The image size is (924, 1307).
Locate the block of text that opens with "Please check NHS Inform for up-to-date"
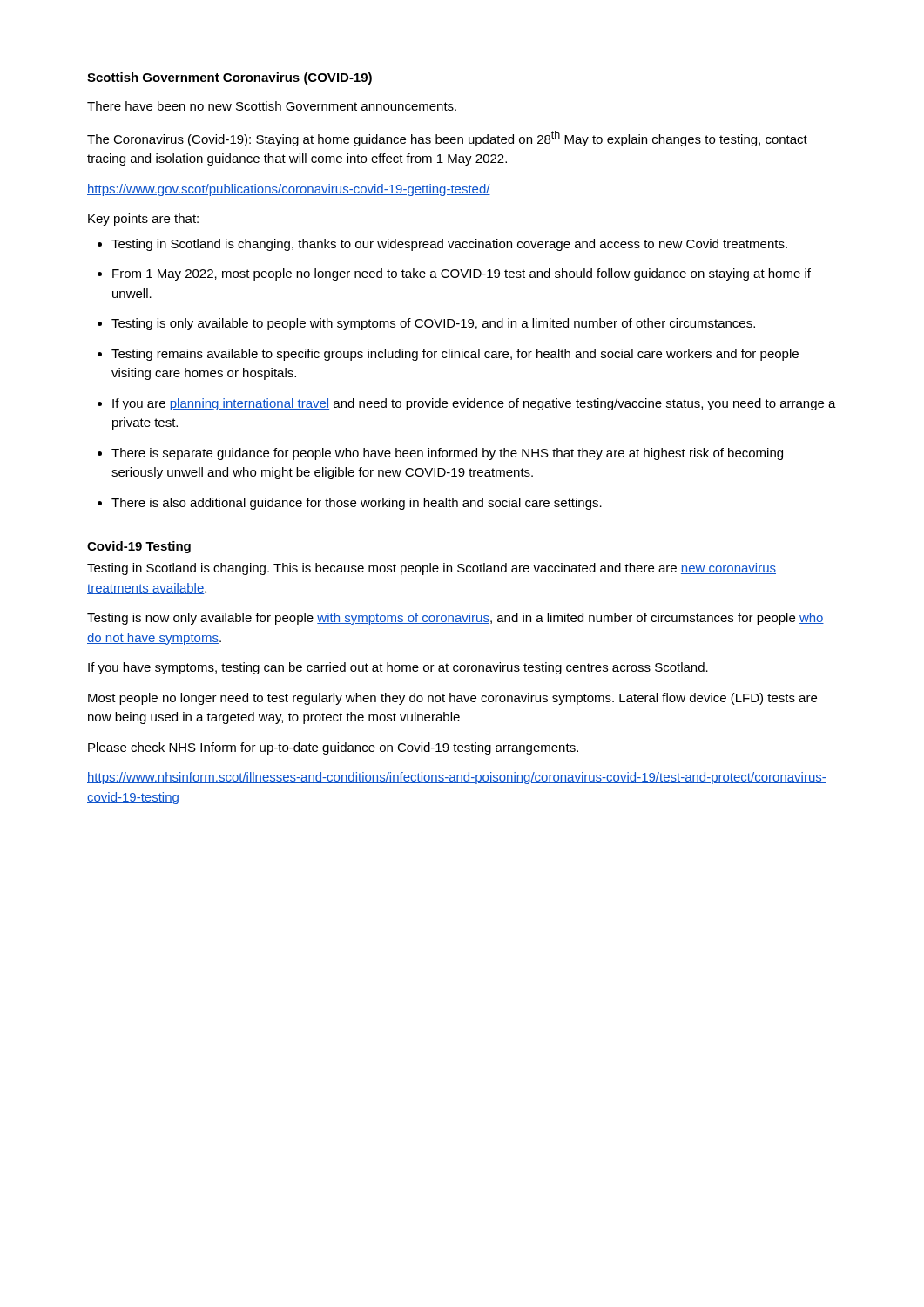(333, 747)
